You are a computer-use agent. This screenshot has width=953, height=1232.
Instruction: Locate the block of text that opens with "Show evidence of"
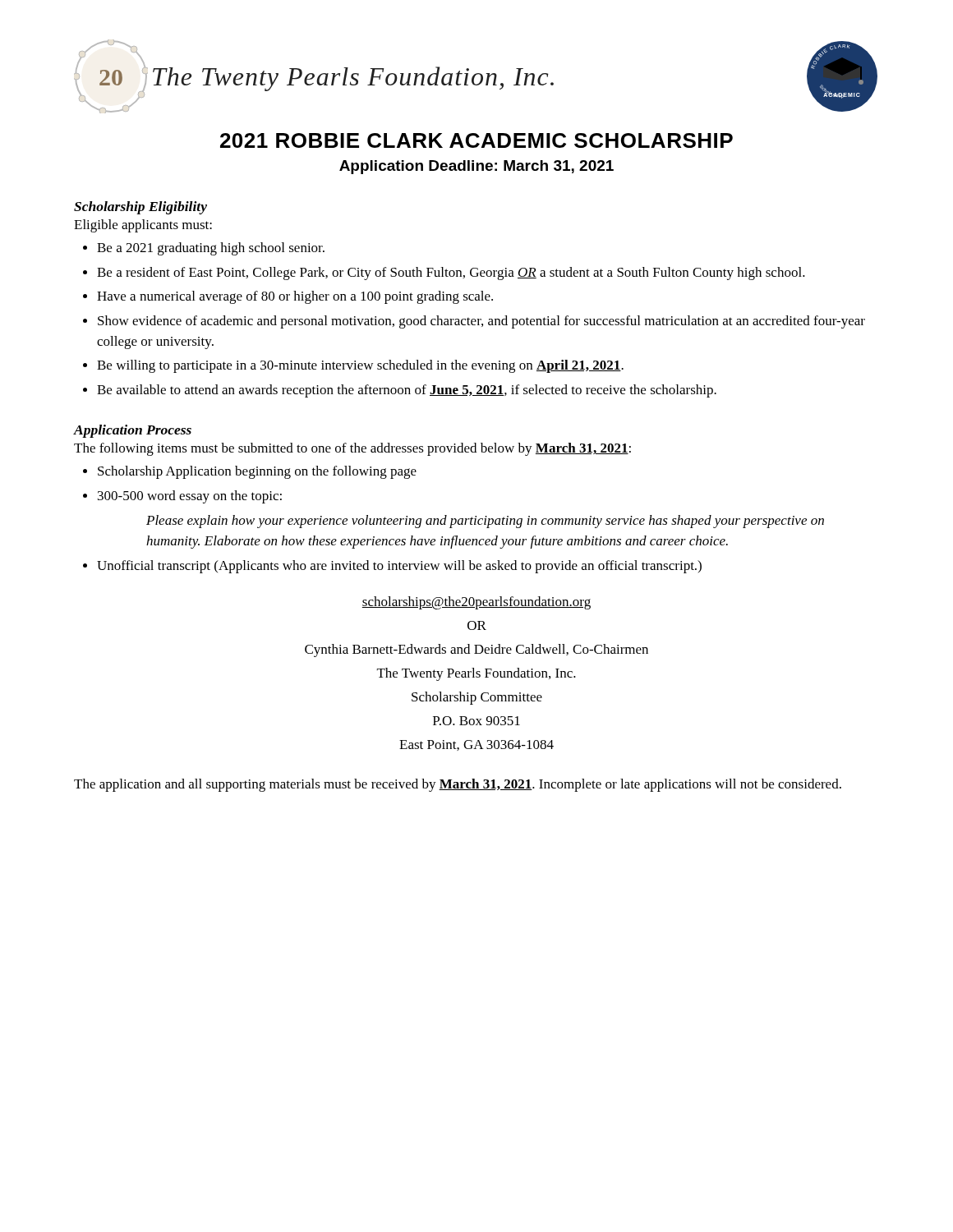click(481, 331)
